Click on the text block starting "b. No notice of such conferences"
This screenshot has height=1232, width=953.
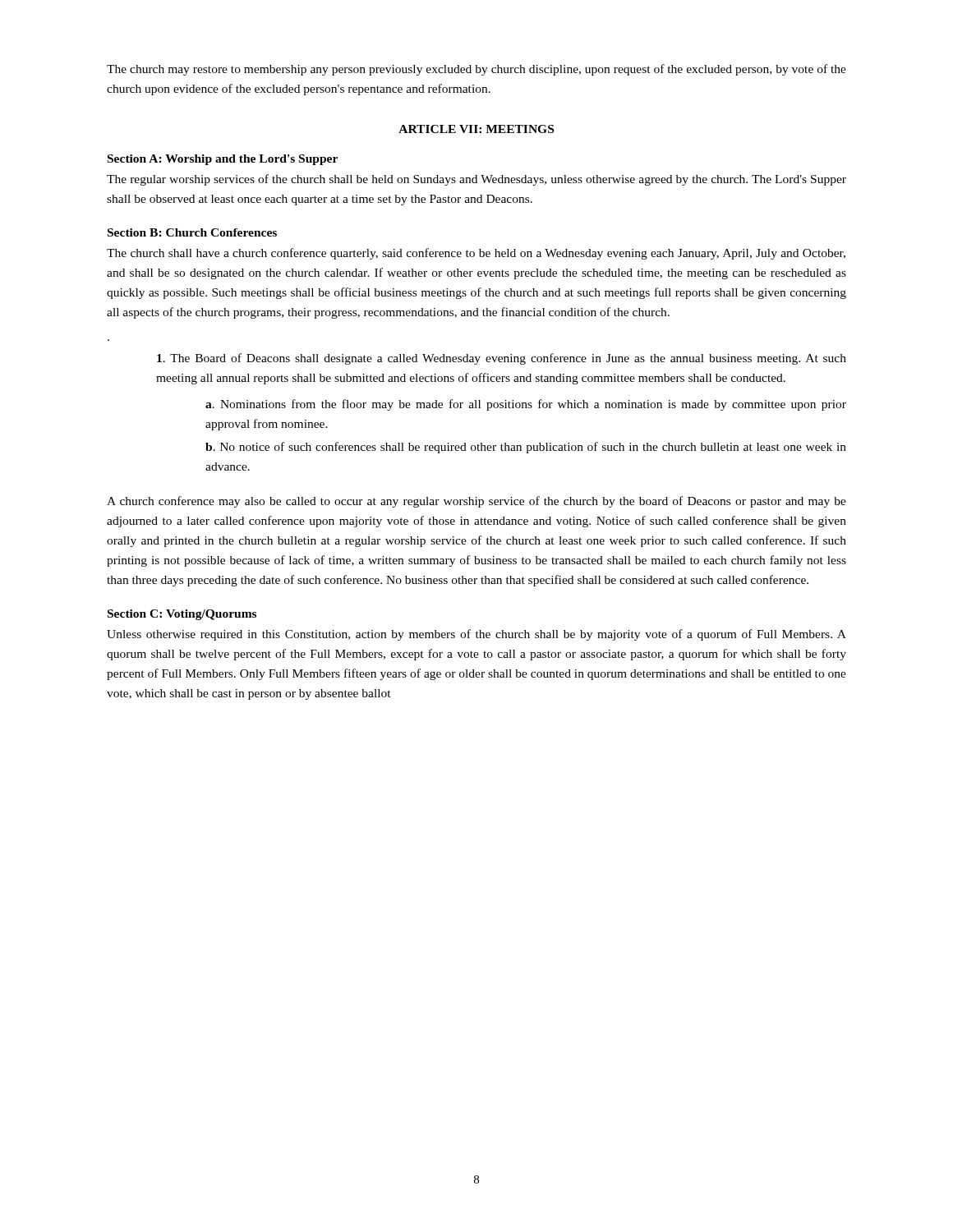(526, 457)
